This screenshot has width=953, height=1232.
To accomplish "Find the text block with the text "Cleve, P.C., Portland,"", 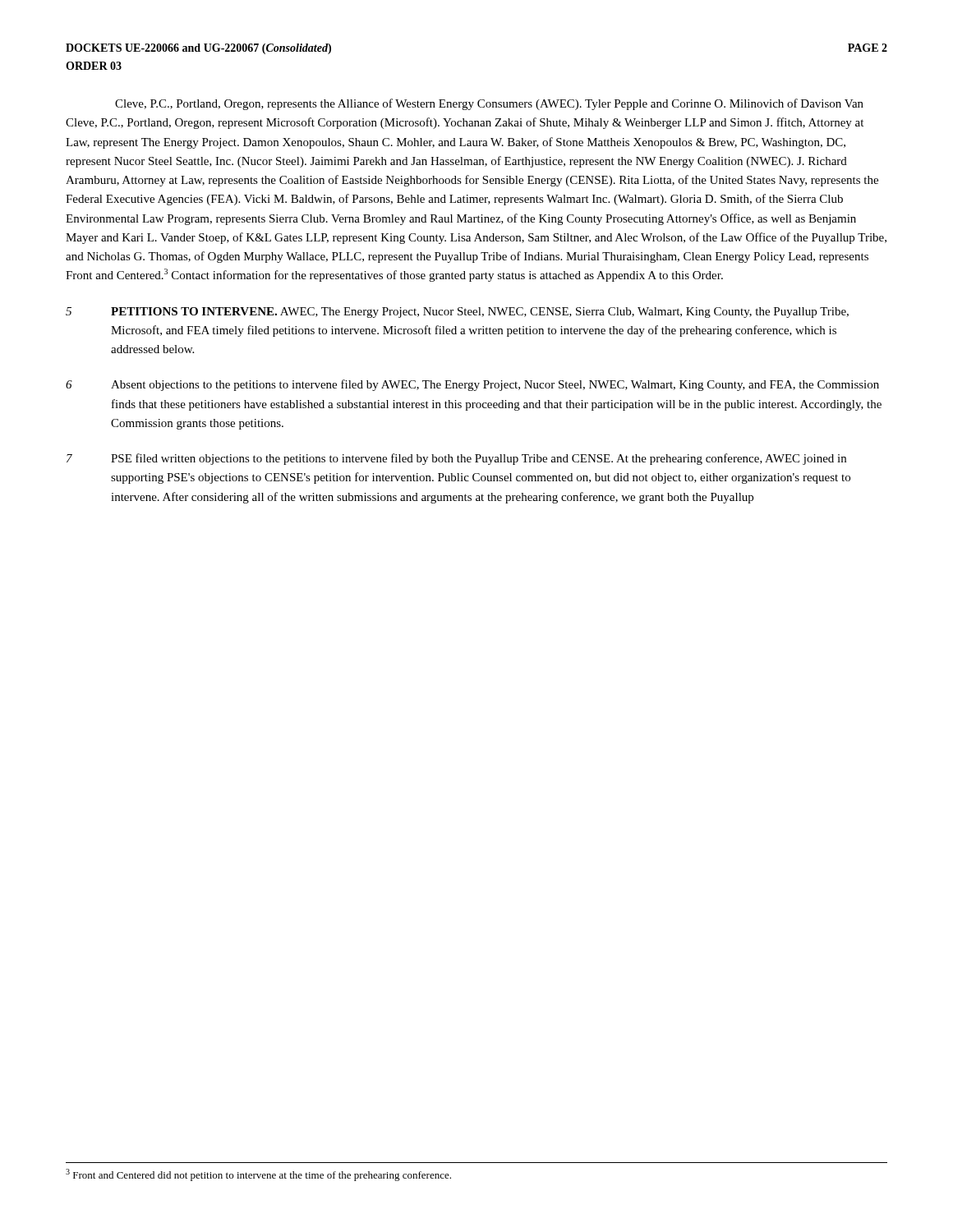I will (476, 189).
